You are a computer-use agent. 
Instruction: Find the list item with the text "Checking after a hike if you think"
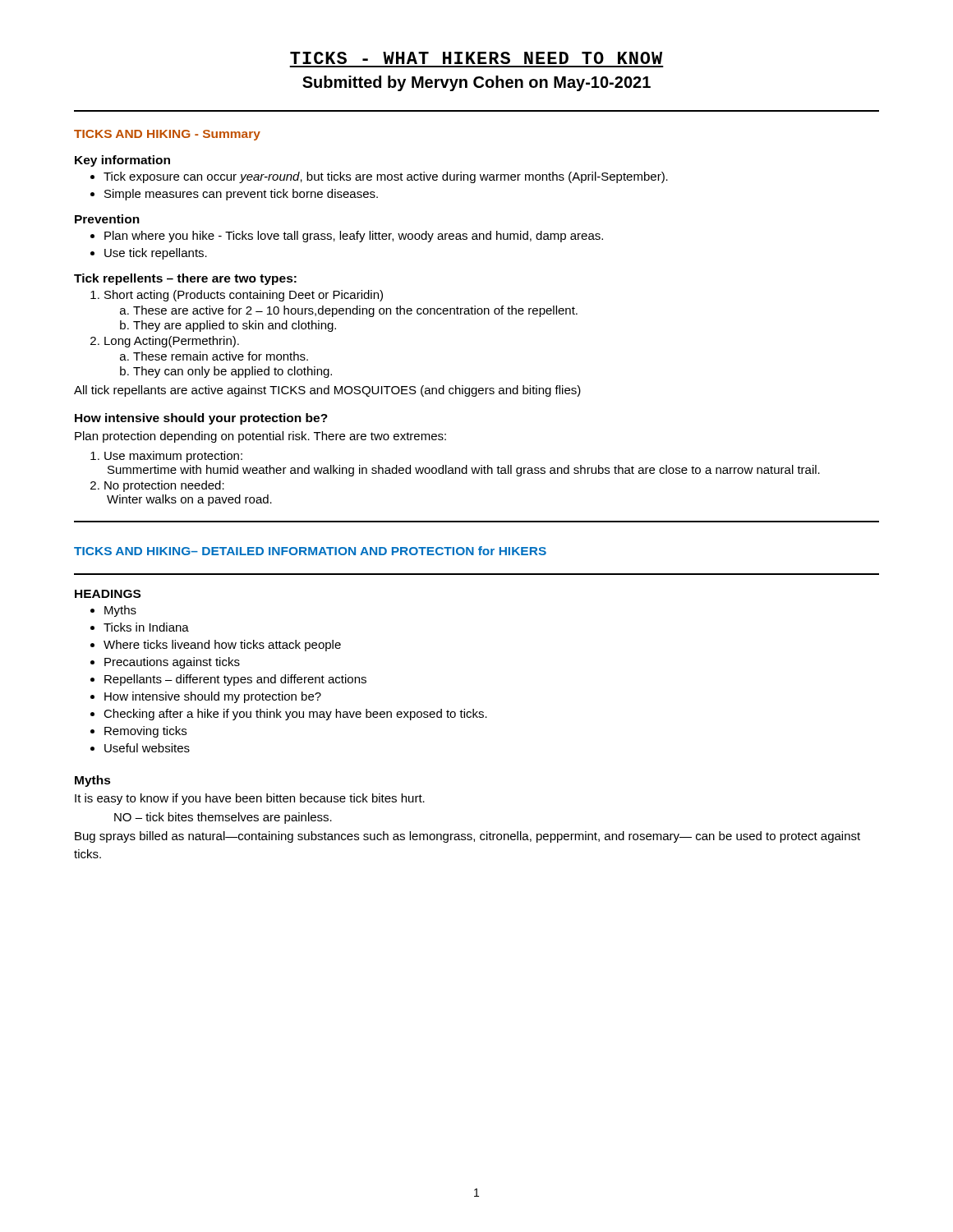pyautogui.click(x=476, y=713)
